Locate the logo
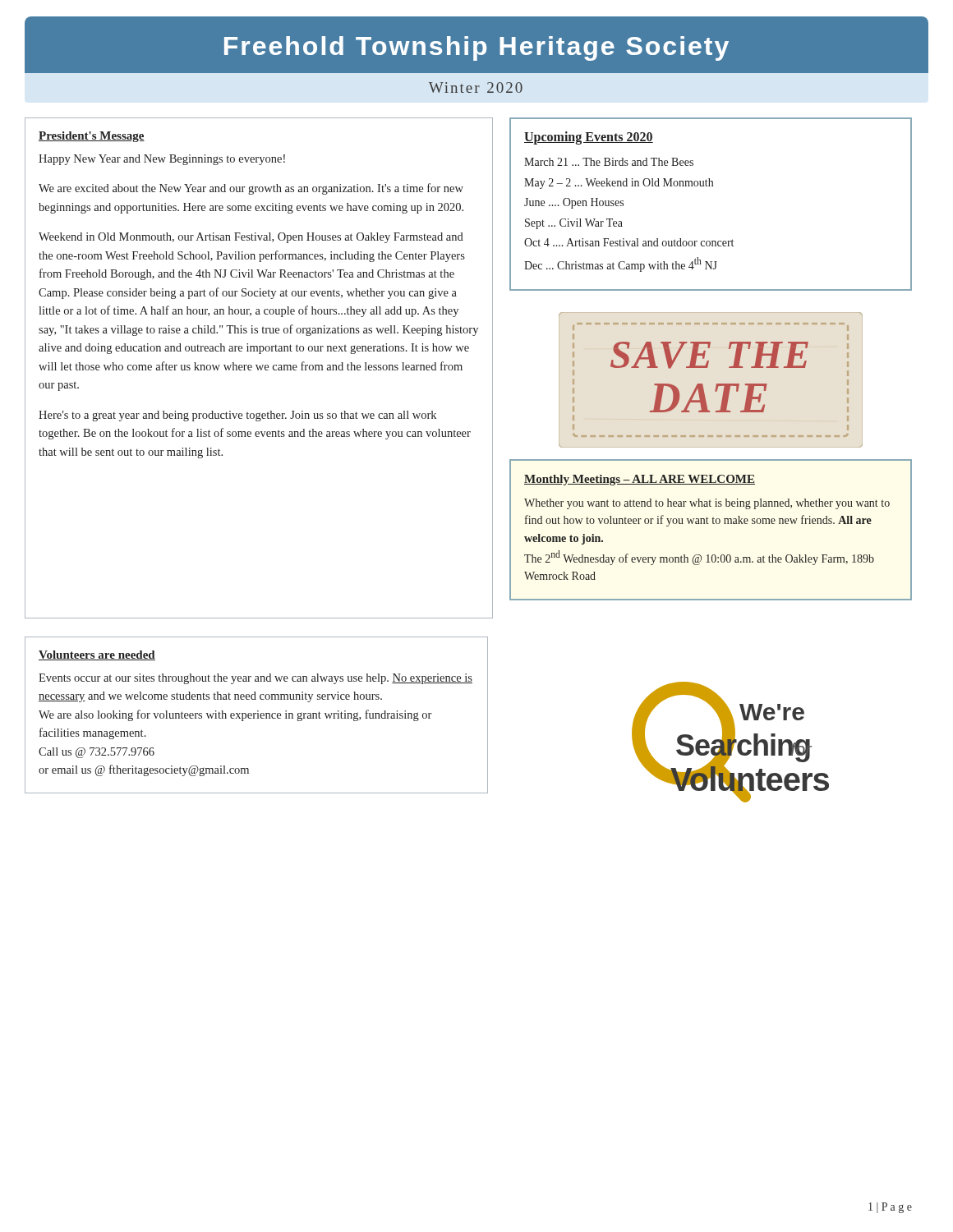The image size is (953, 1232). 729,731
